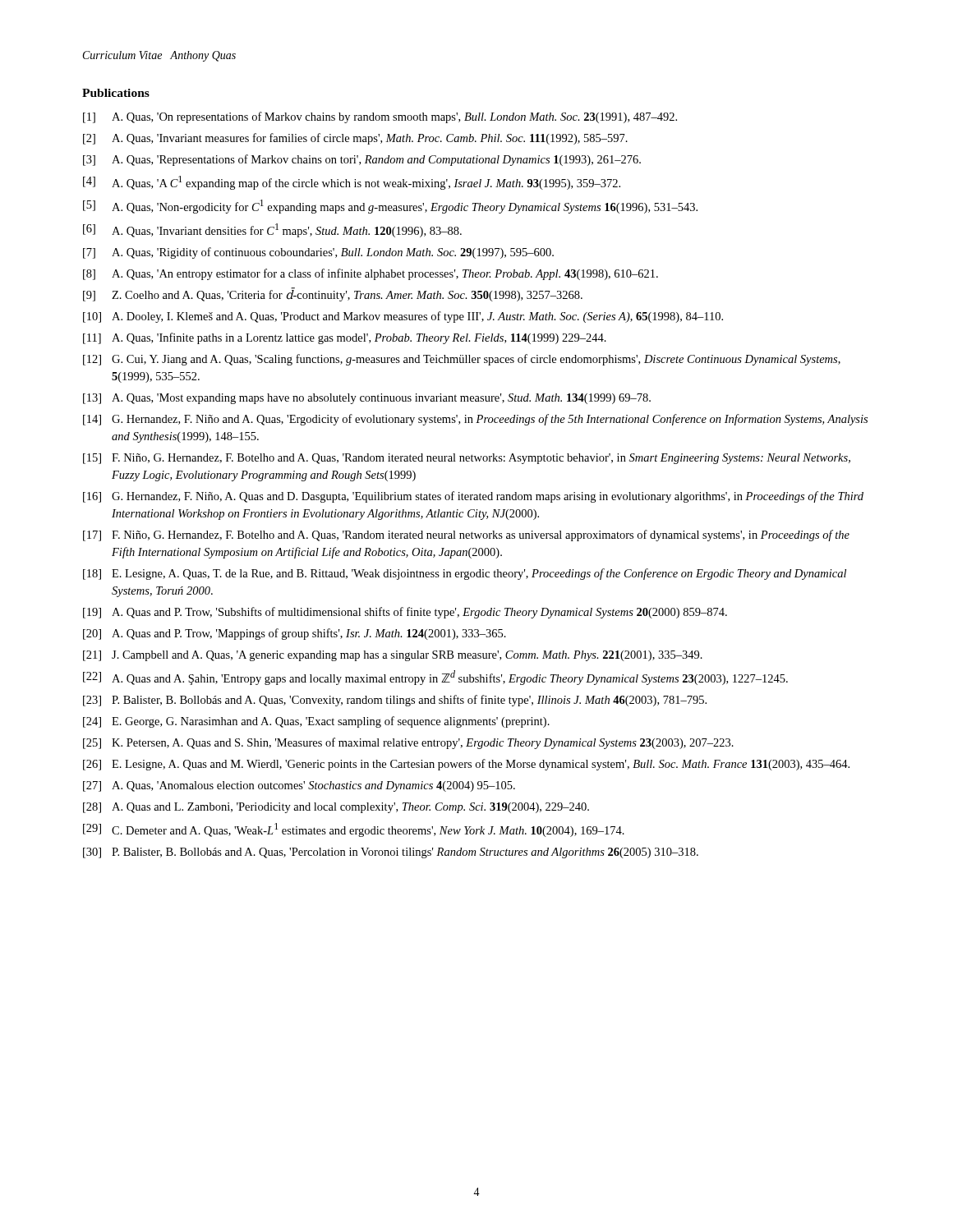Select the list item that says "[11] A. Quas, 'Infinite paths in a"
Image resolution: width=953 pixels, height=1232 pixels.
pos(476,338)
